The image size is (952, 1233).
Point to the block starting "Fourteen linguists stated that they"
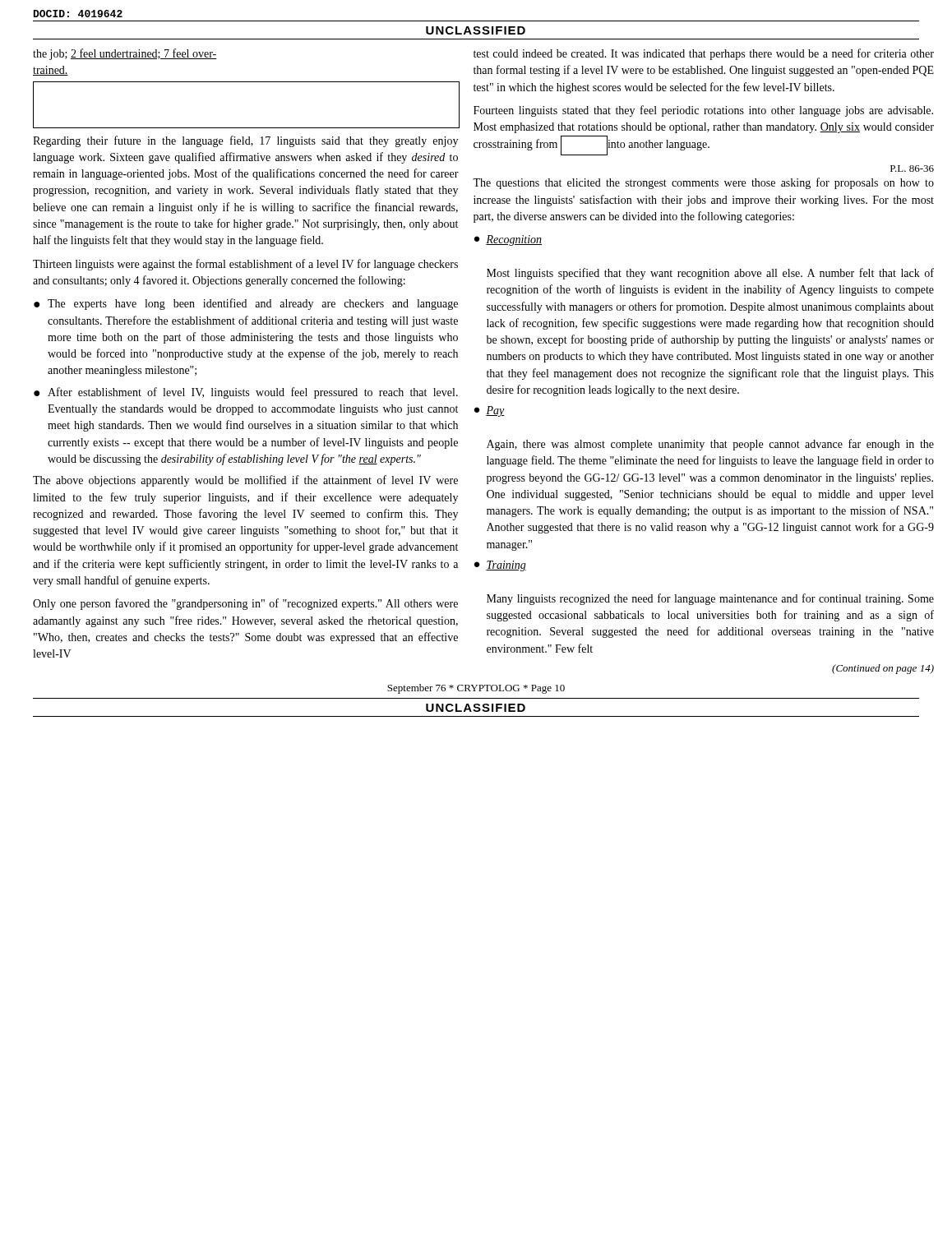(x=703, y=129)
